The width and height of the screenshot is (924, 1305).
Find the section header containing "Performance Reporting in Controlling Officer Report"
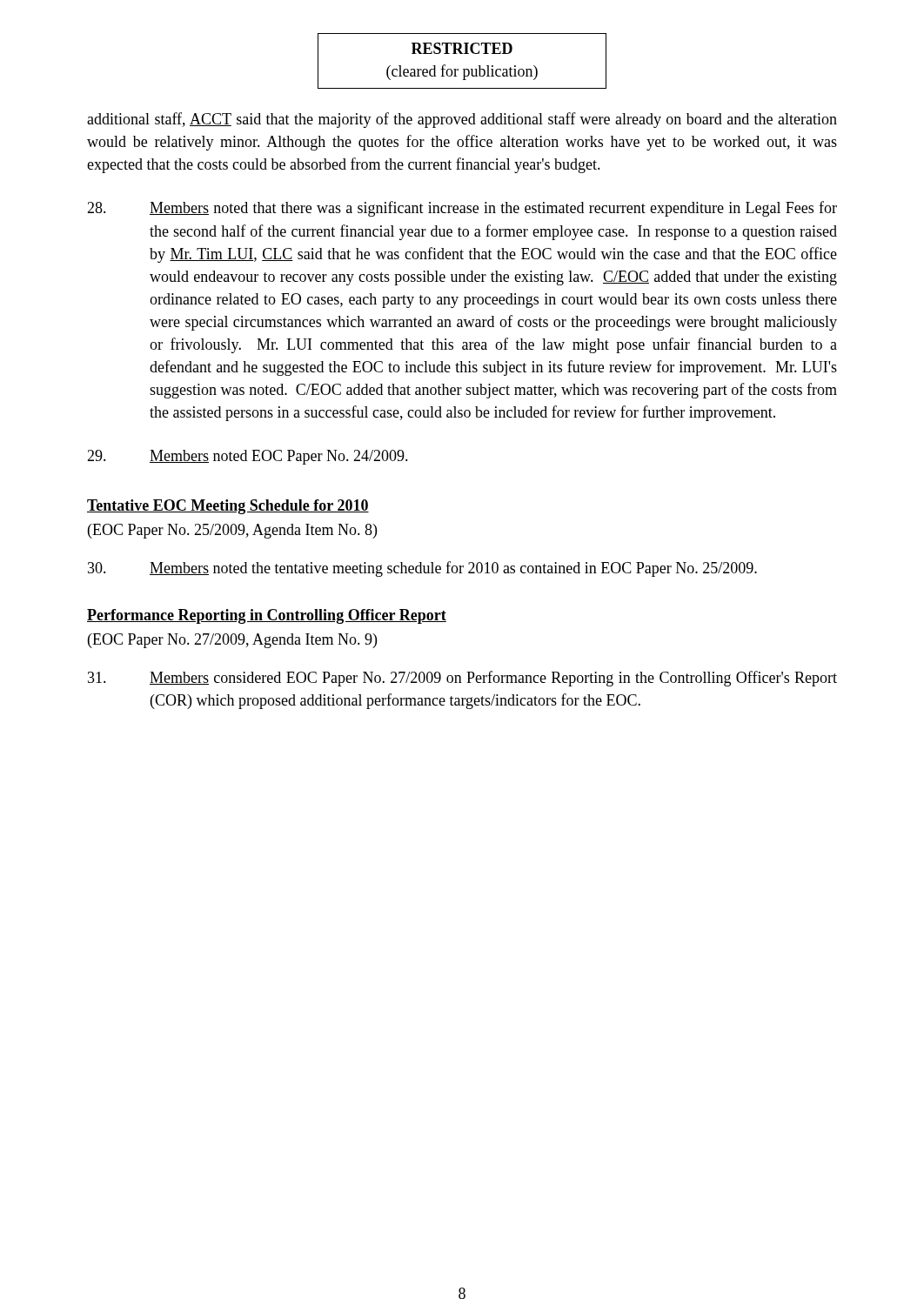click(x=267, y=615)
